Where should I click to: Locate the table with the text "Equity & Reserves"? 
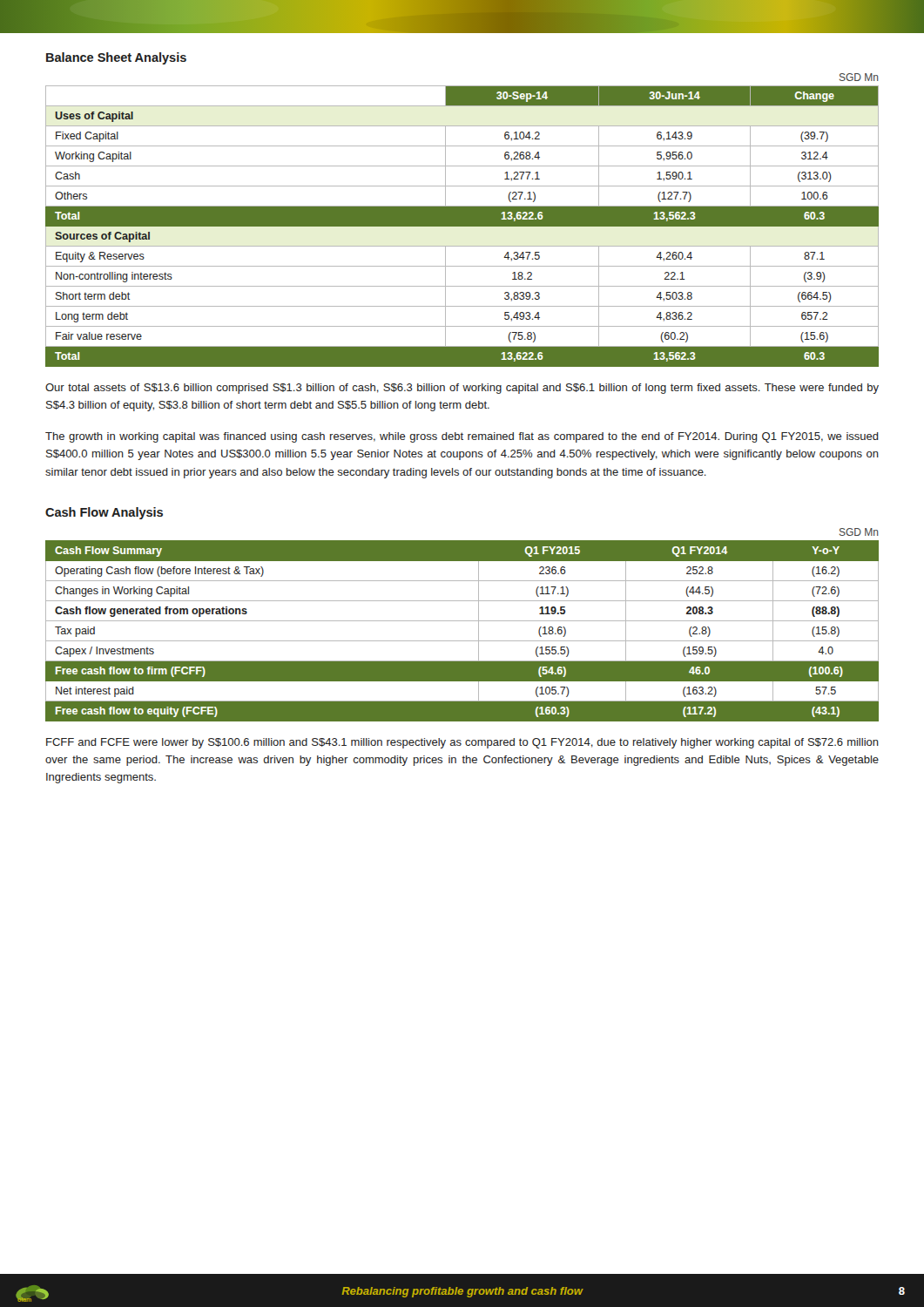462,219
